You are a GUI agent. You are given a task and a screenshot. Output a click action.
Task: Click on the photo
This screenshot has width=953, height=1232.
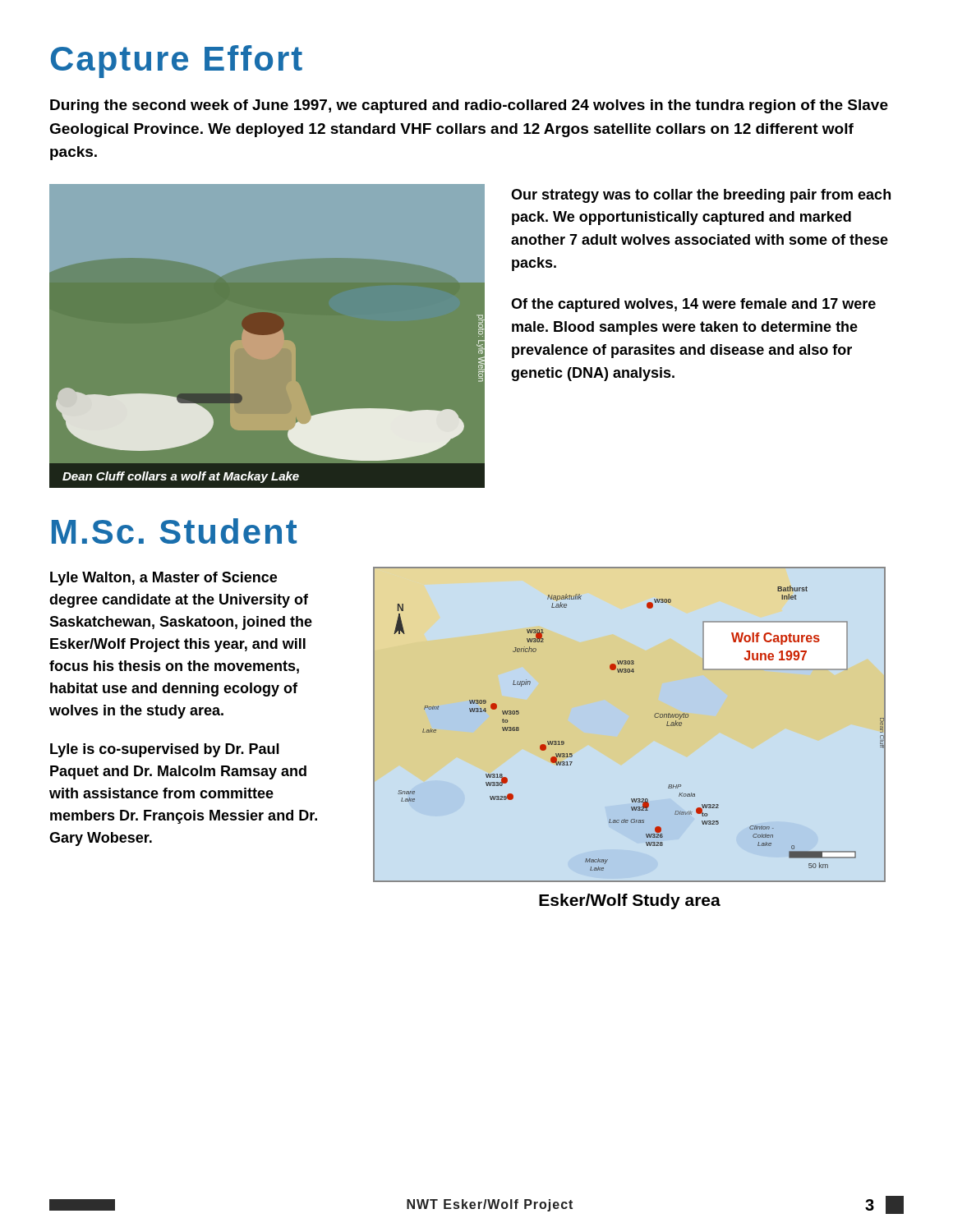click(267, 336)
